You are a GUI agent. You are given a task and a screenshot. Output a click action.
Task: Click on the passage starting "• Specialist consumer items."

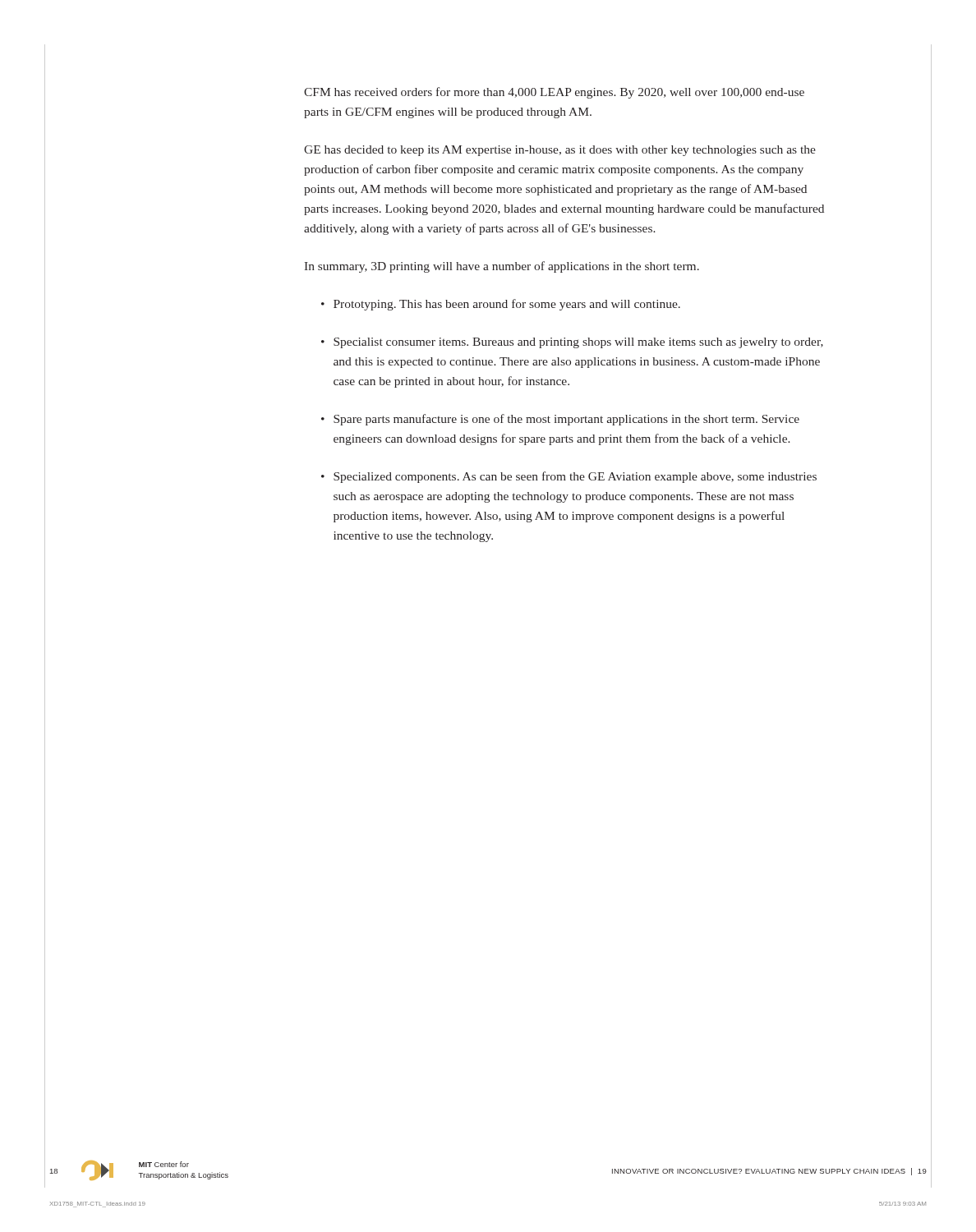click(x=575, y=362)
